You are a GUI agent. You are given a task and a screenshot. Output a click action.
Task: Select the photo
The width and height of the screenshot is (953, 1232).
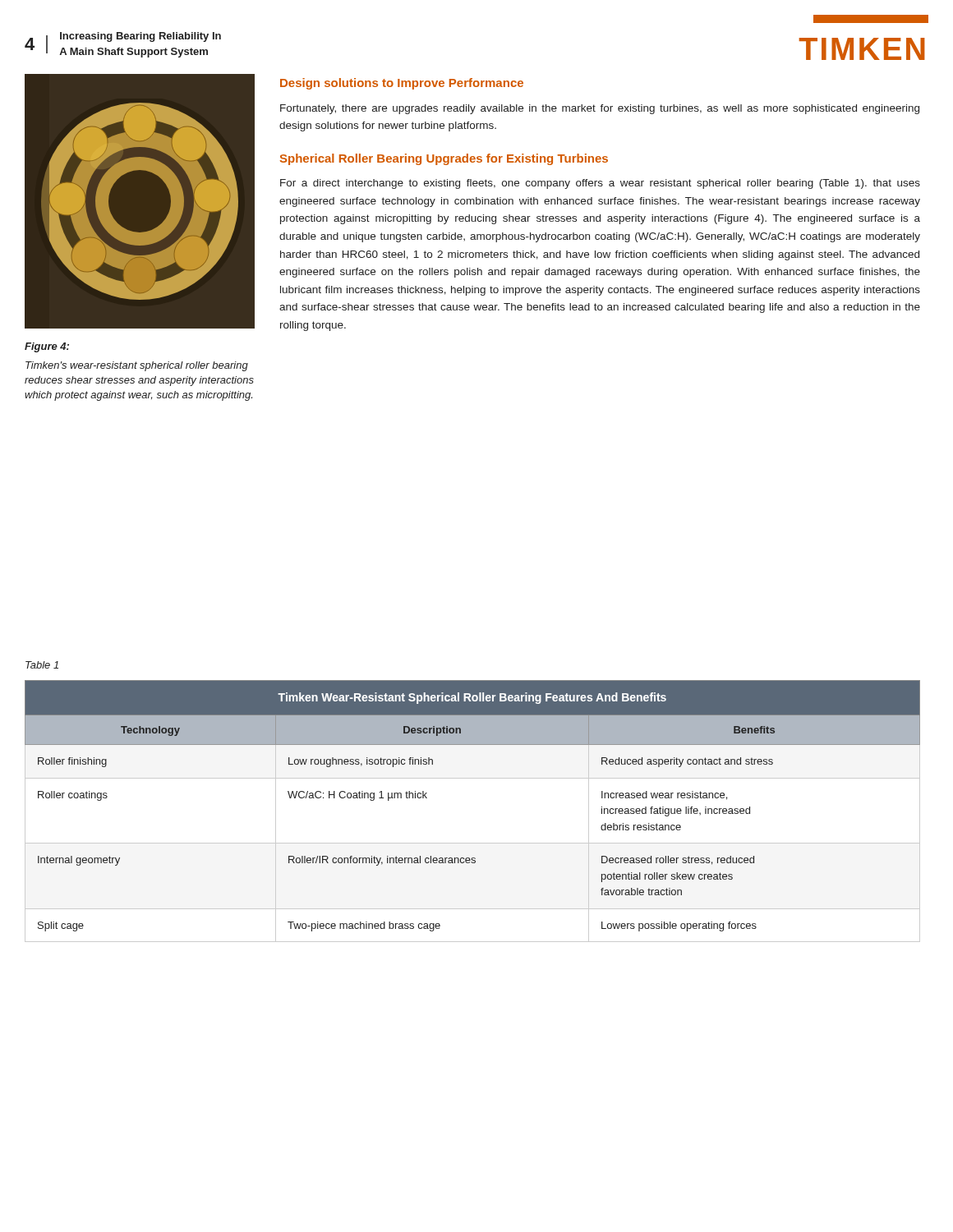click(140, 201)
